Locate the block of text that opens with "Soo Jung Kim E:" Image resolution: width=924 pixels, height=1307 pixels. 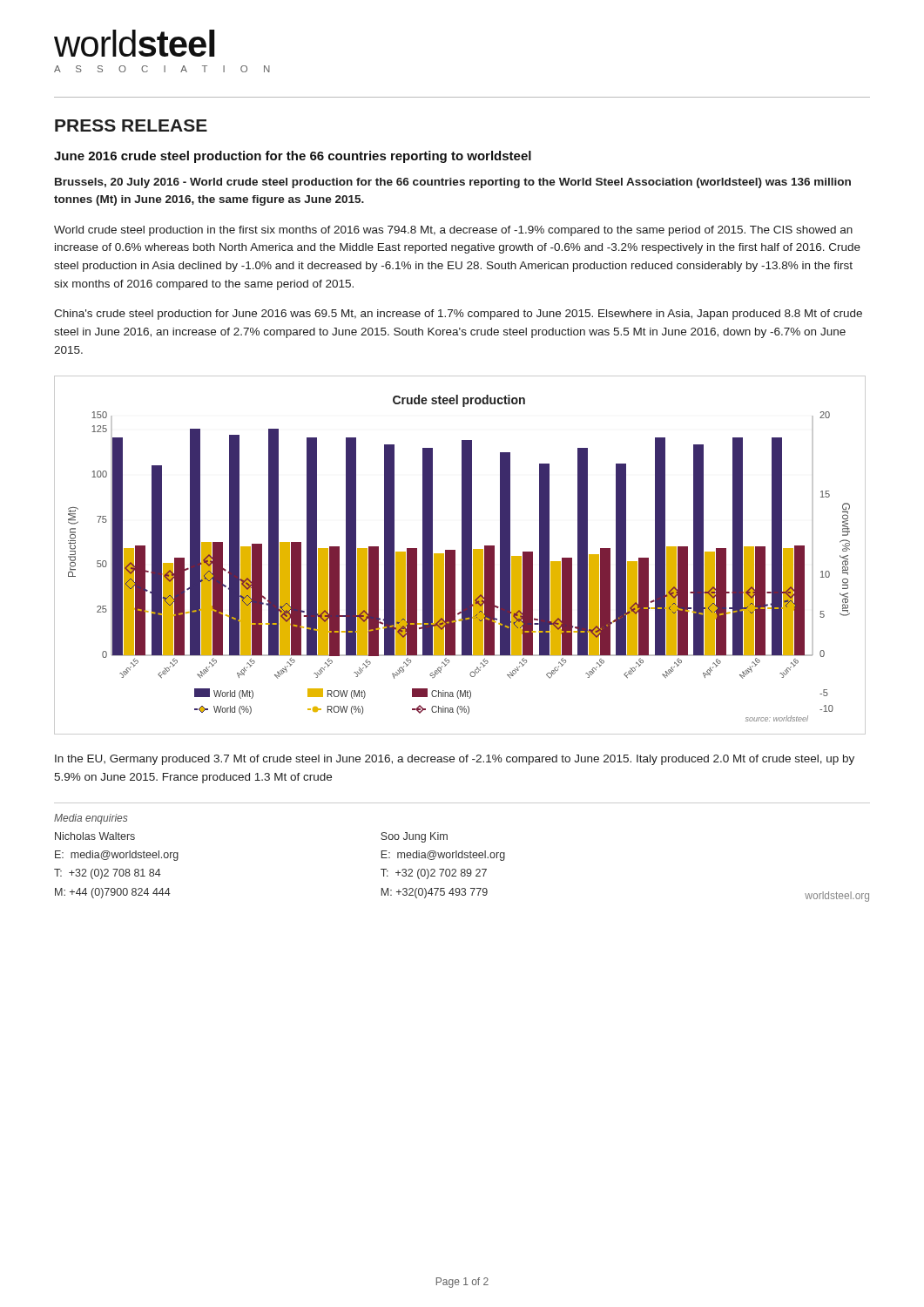coord(443,864)
